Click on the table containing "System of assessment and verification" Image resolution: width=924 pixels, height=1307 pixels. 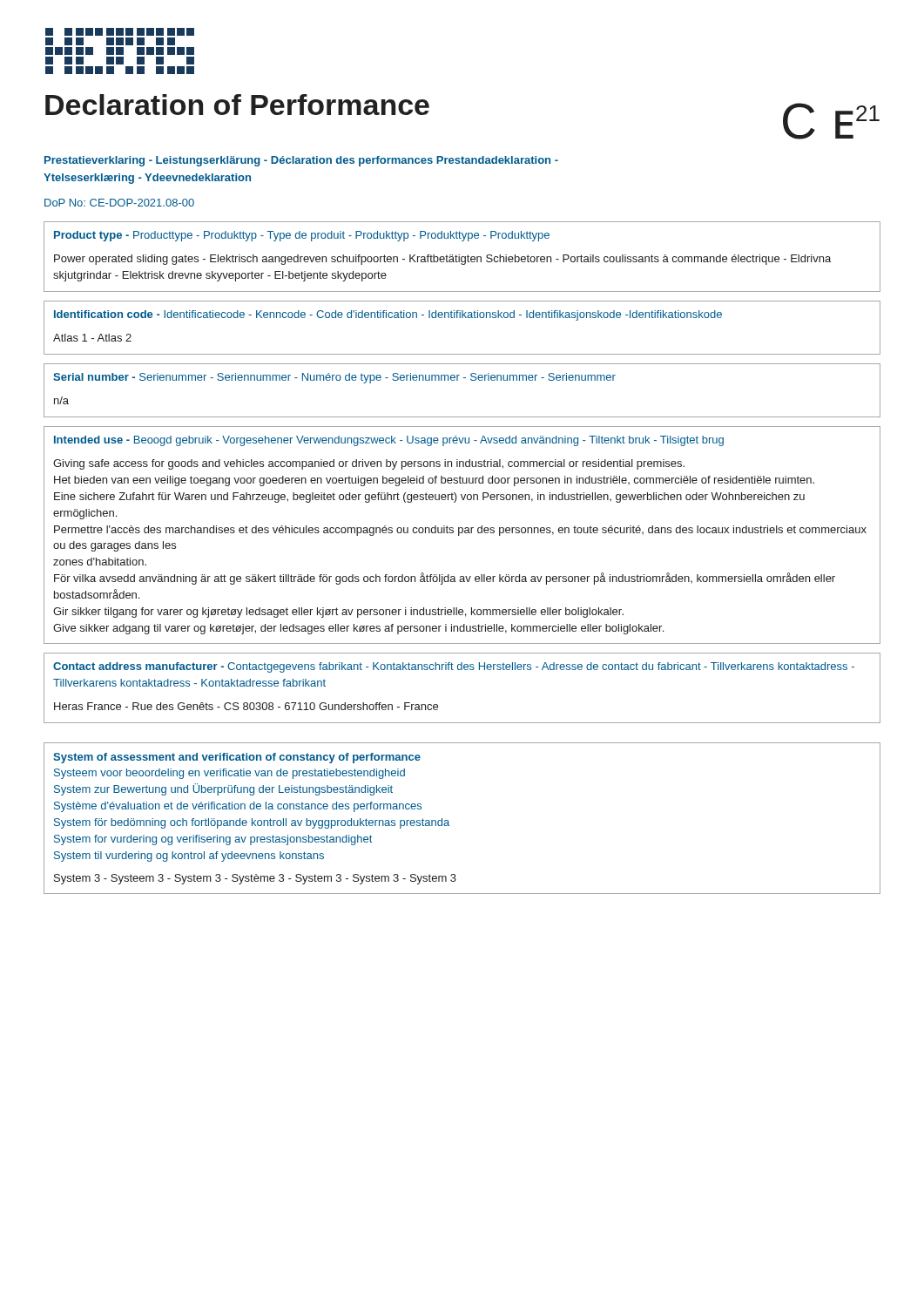[462, 818]
